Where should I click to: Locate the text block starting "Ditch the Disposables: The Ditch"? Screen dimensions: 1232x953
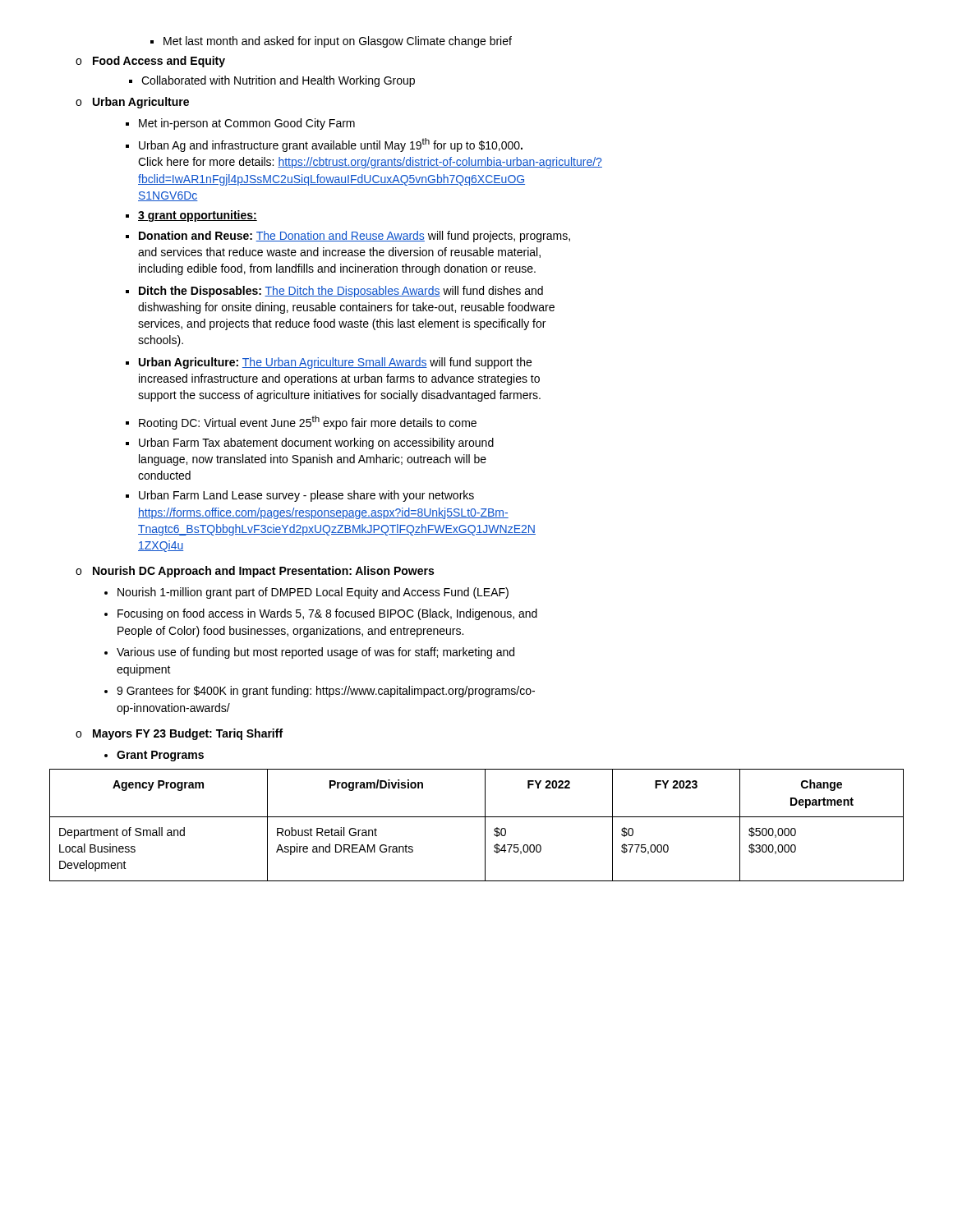[x=513, y=315]
